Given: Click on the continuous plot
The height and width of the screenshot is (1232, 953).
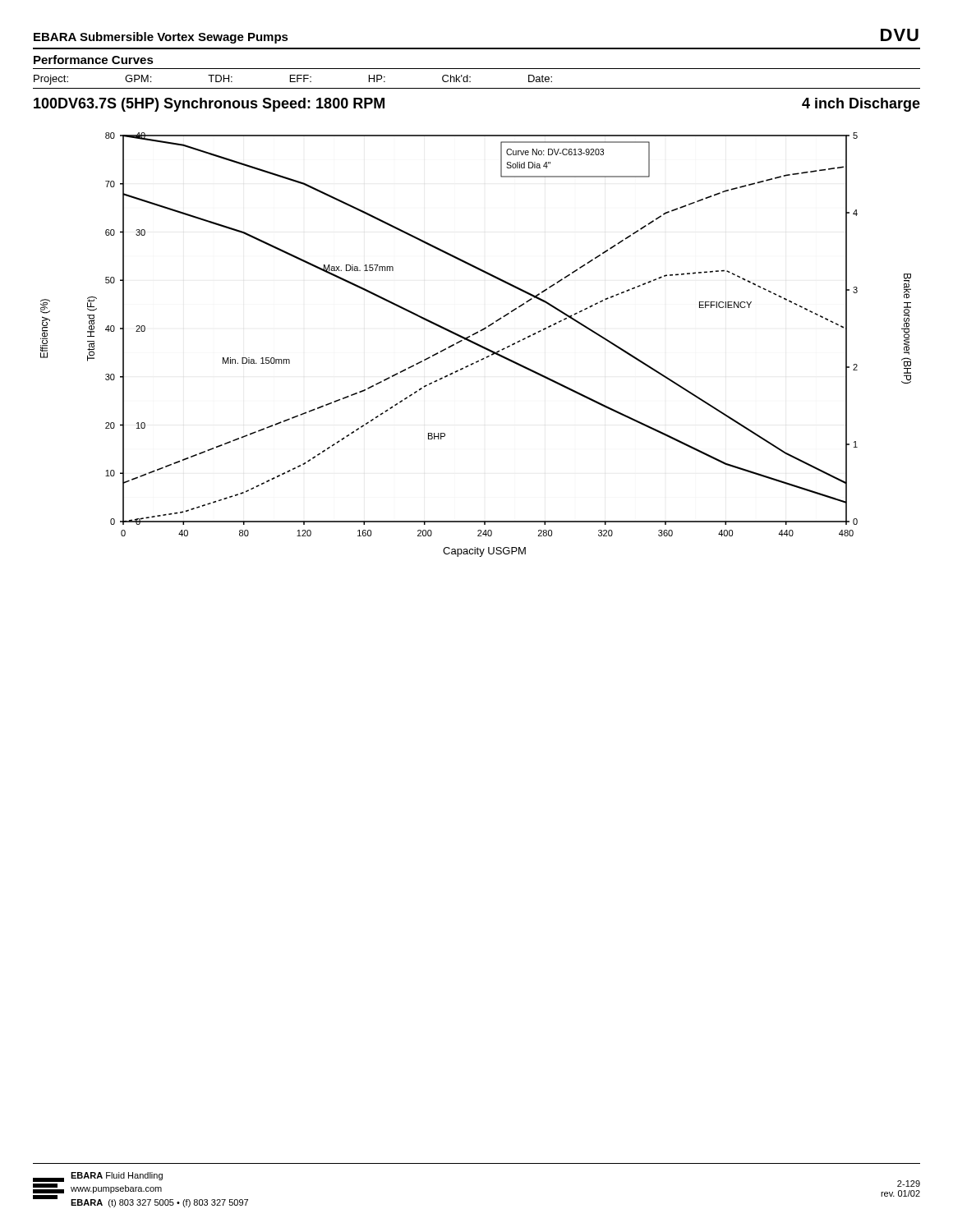Looking at the screenshot, I should tap(476, 349).
